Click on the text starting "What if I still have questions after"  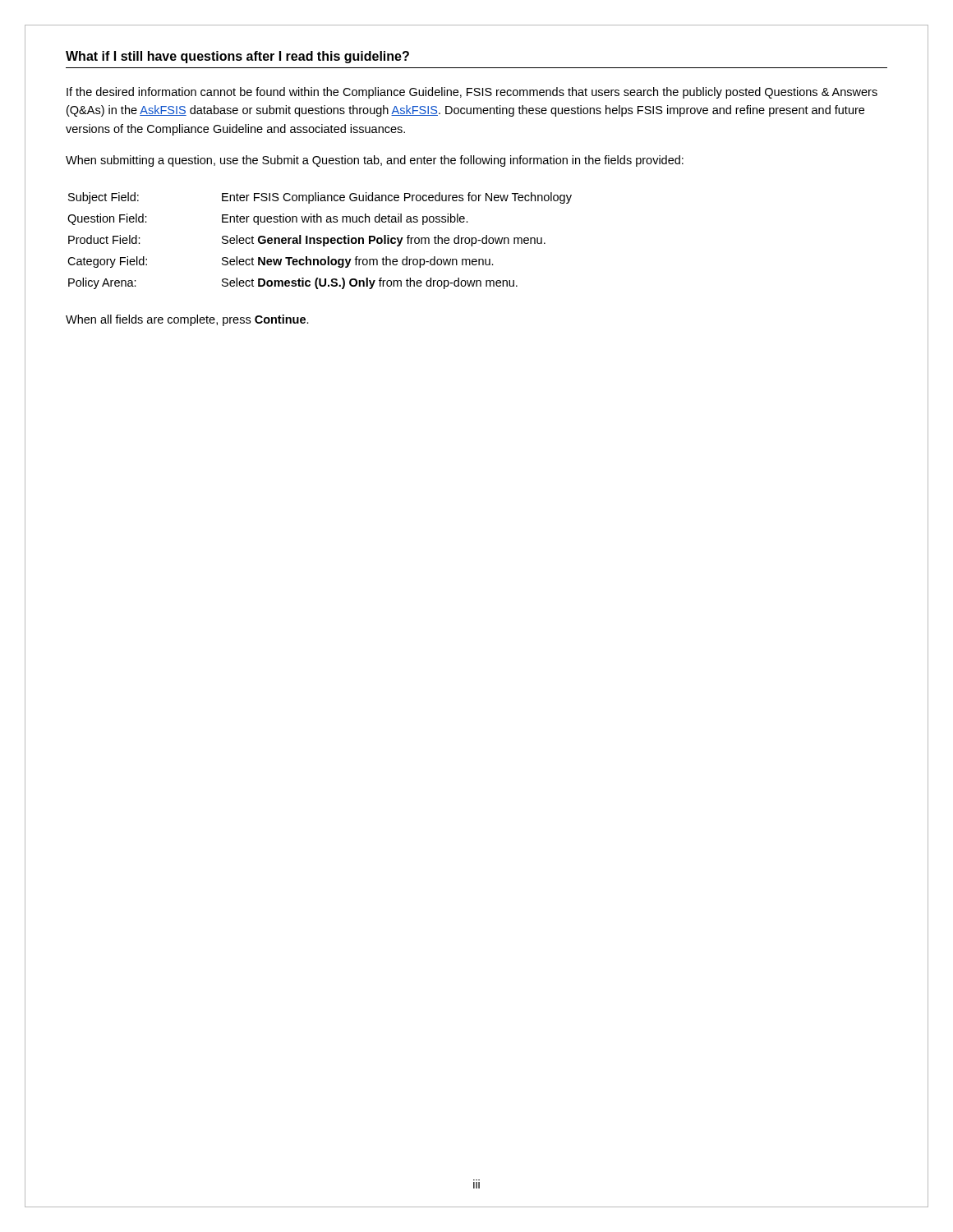(238, 56)
